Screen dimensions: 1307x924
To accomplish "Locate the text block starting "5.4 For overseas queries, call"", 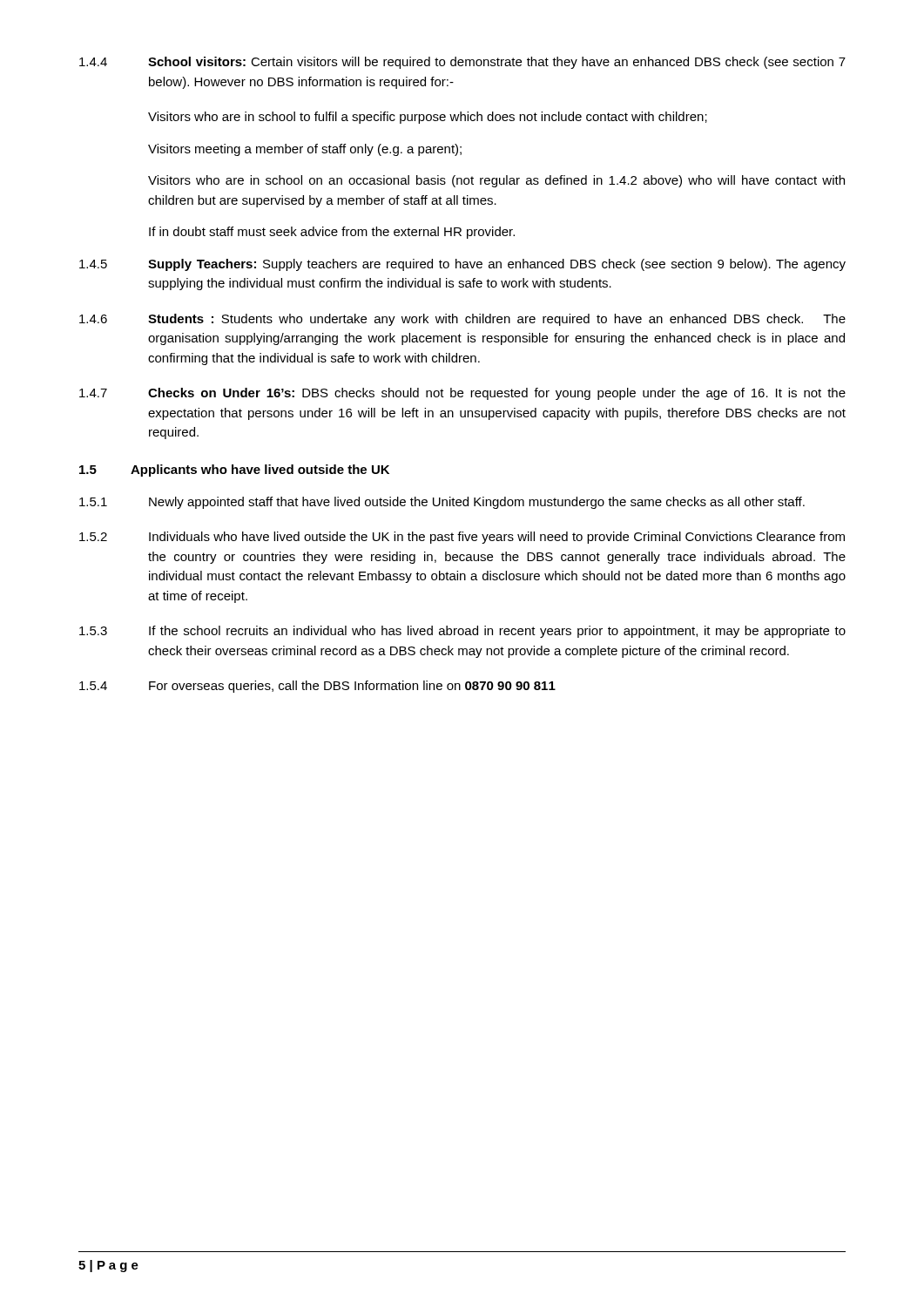I will [462, 686].
